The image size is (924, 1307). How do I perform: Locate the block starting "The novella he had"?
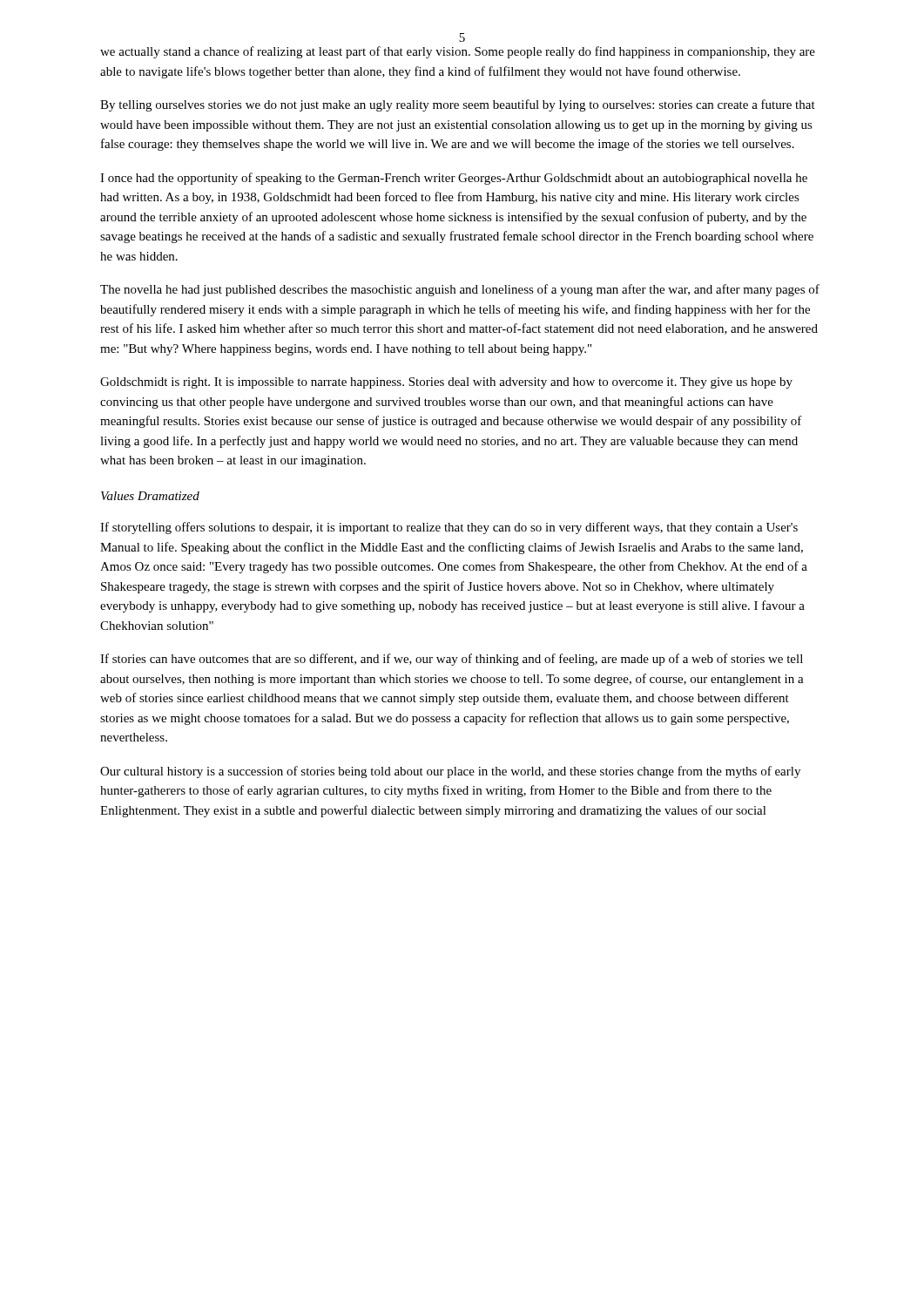point(462,319)
